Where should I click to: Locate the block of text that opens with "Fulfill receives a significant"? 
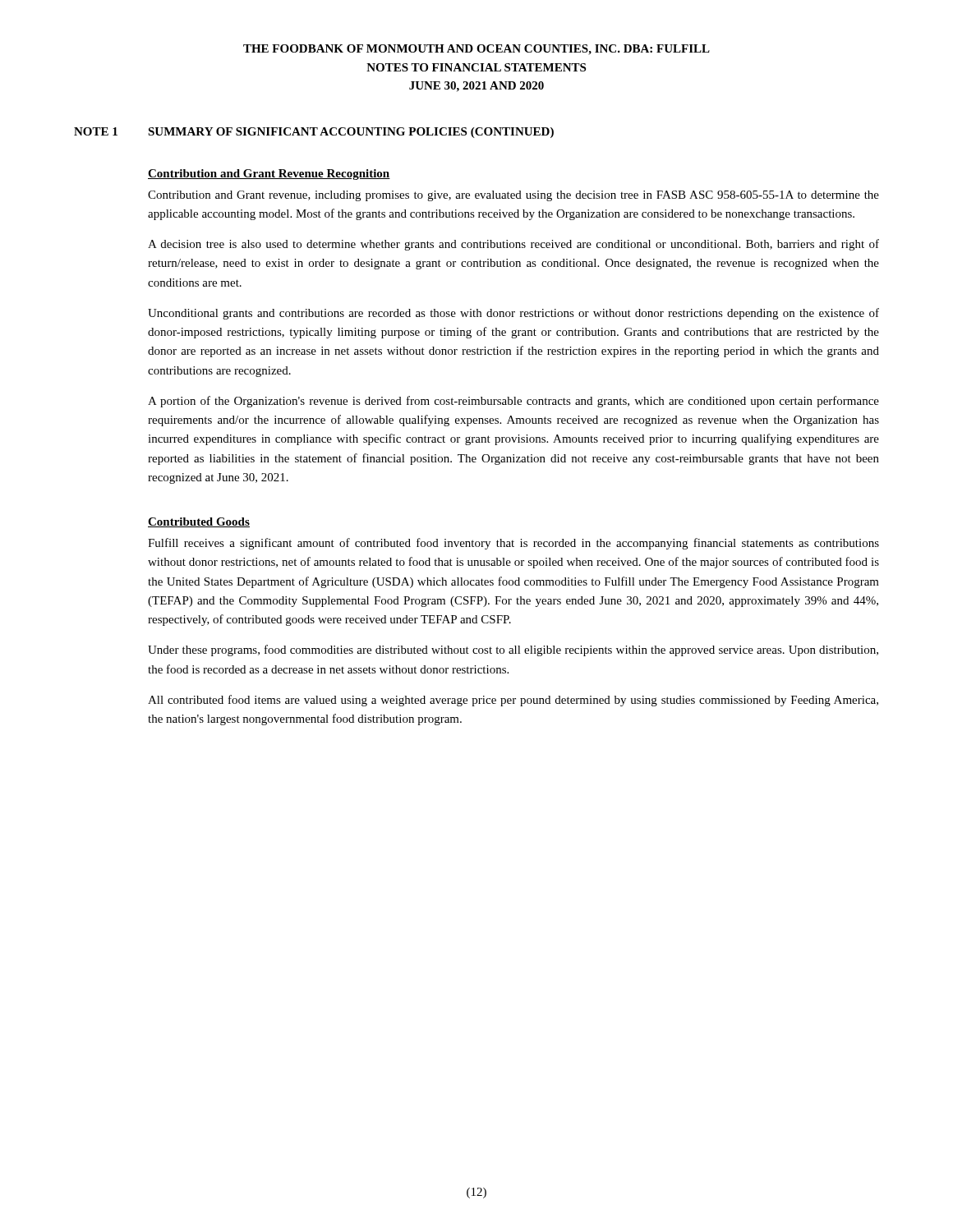click(x=513, y=581)
